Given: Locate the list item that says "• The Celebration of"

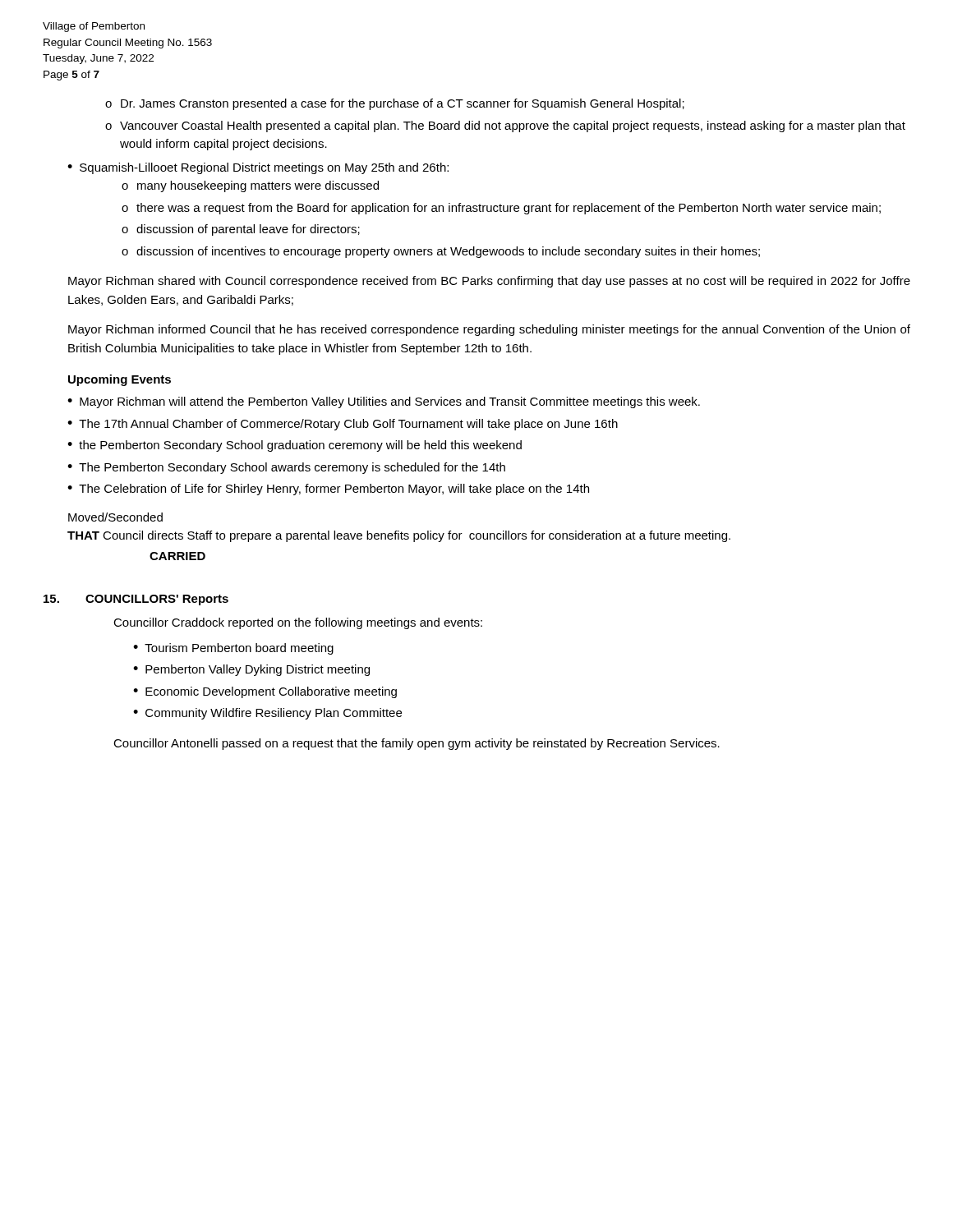Looking at the screenshot, I should (x=329, y=489).
